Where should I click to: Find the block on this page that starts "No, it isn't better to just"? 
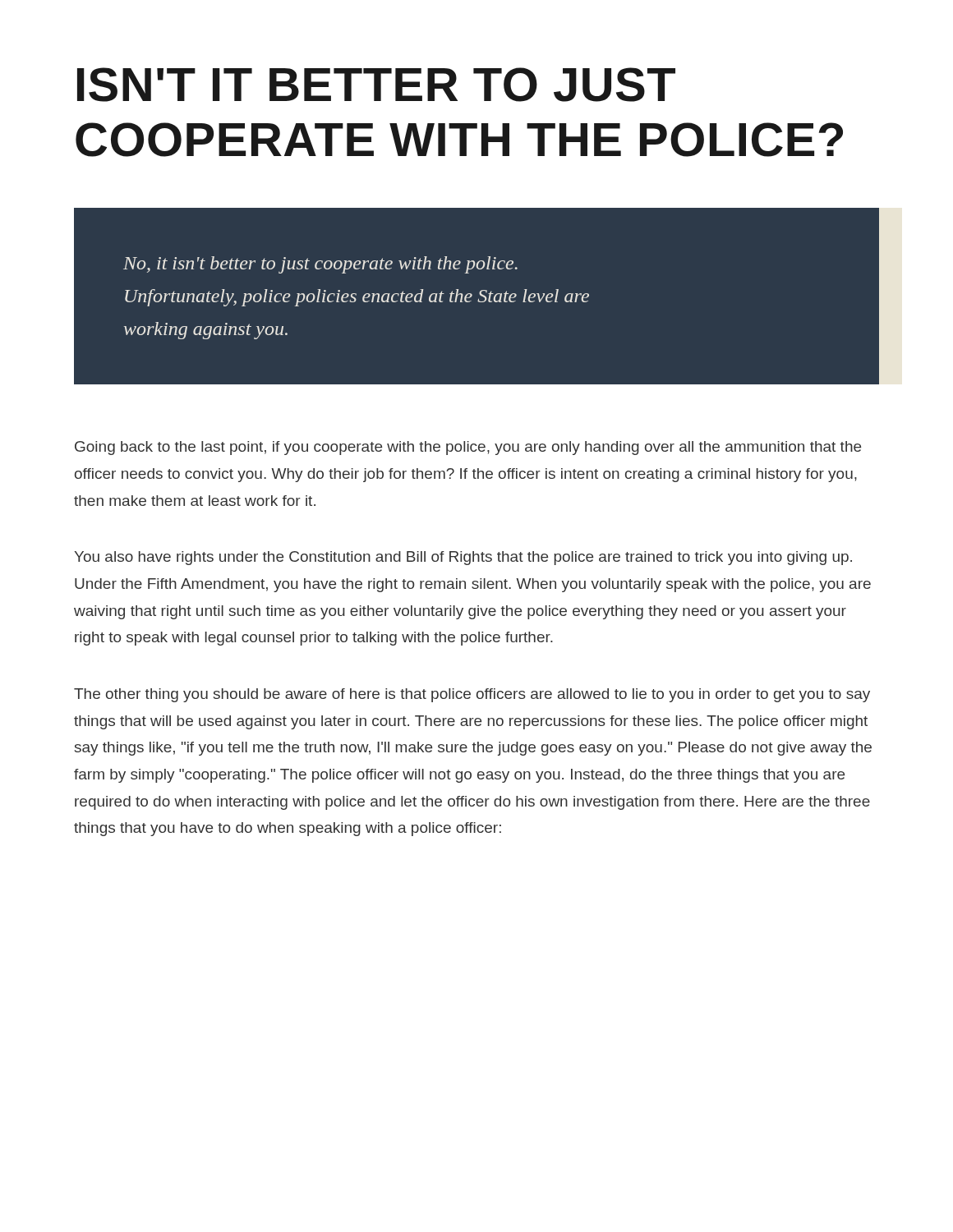tap(356, 296)
